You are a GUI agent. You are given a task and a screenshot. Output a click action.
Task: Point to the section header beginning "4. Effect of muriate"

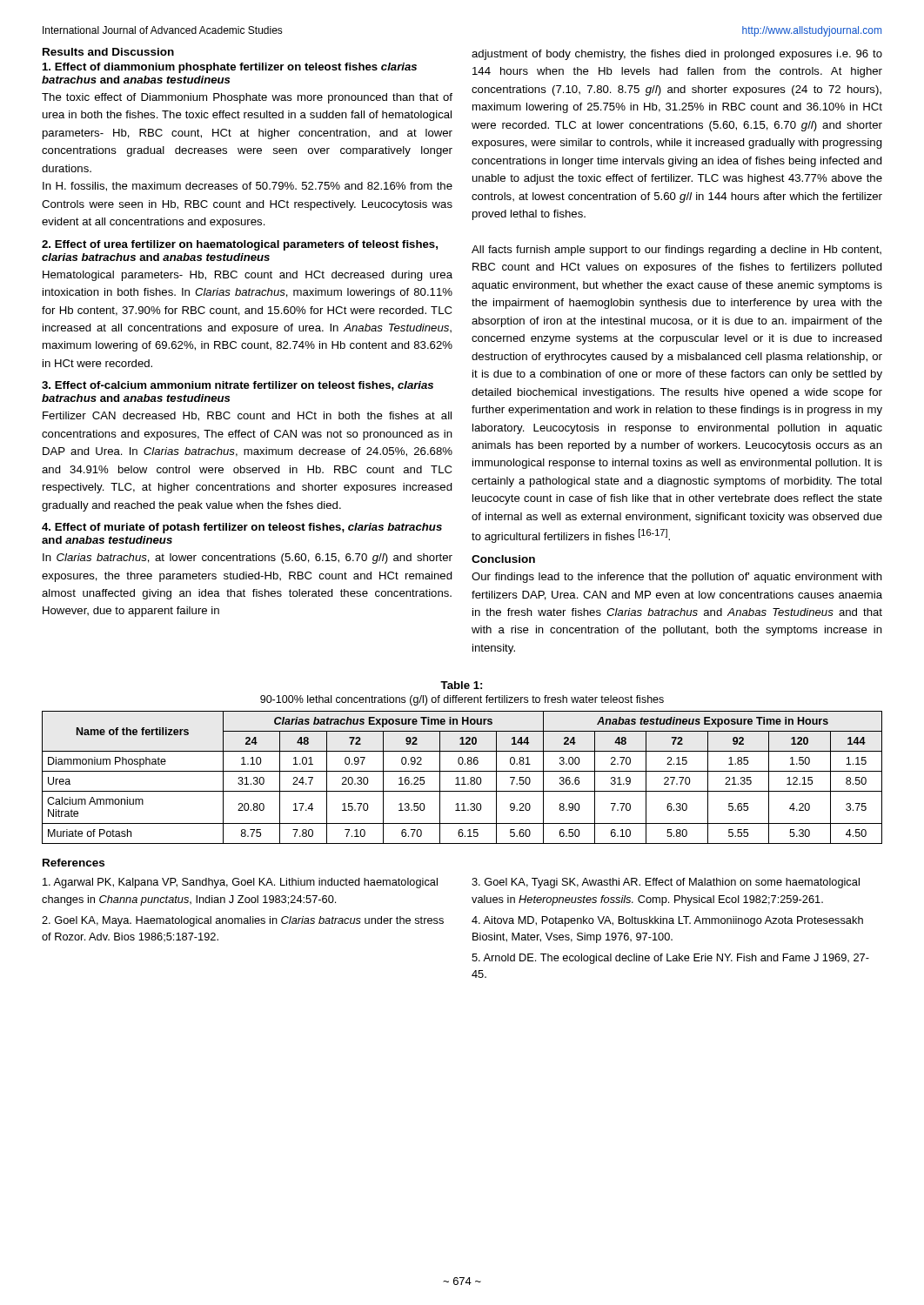coord(242,533)
